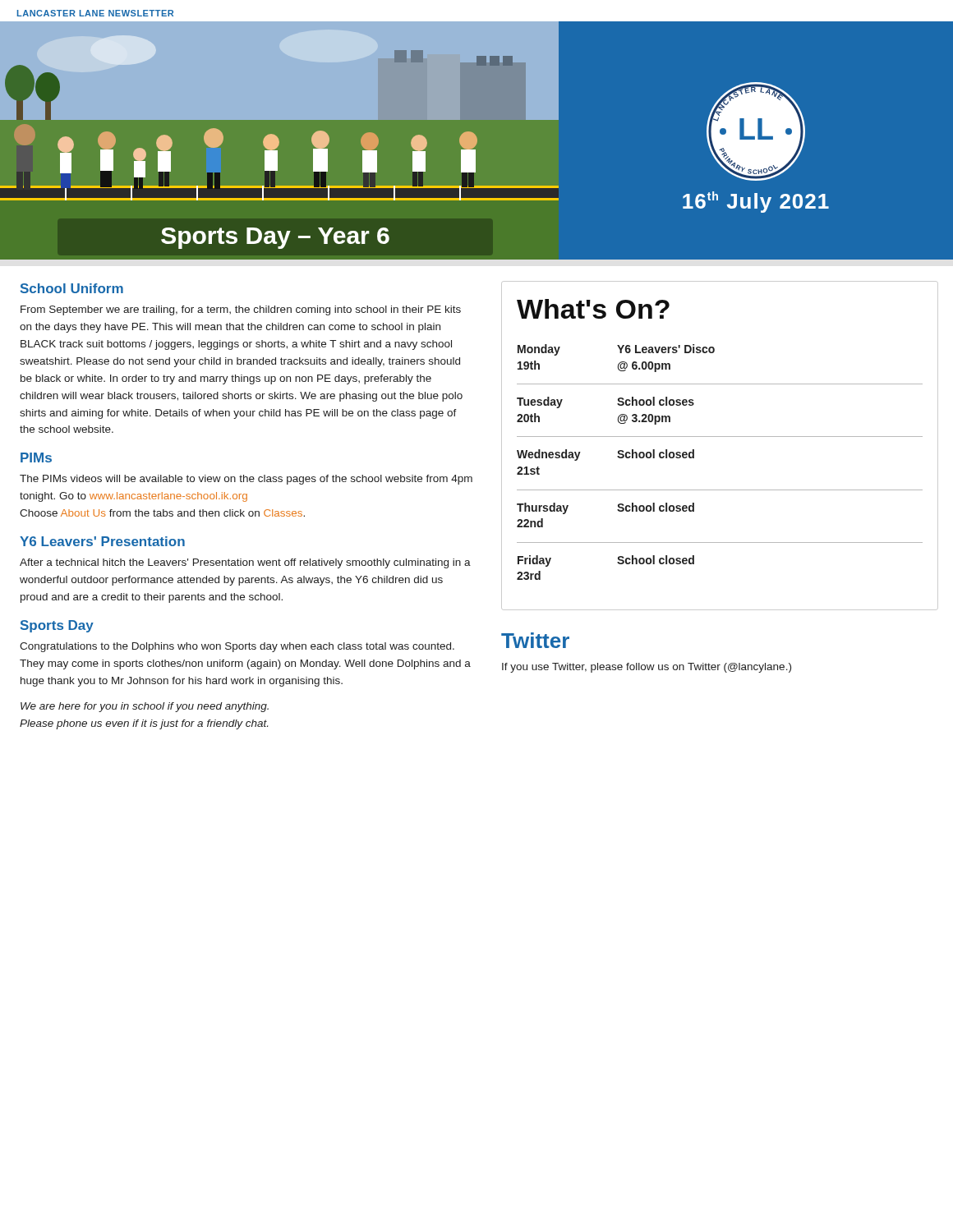Find the logo
This screenshot has width=953, height=1232.
coord(756,140)
